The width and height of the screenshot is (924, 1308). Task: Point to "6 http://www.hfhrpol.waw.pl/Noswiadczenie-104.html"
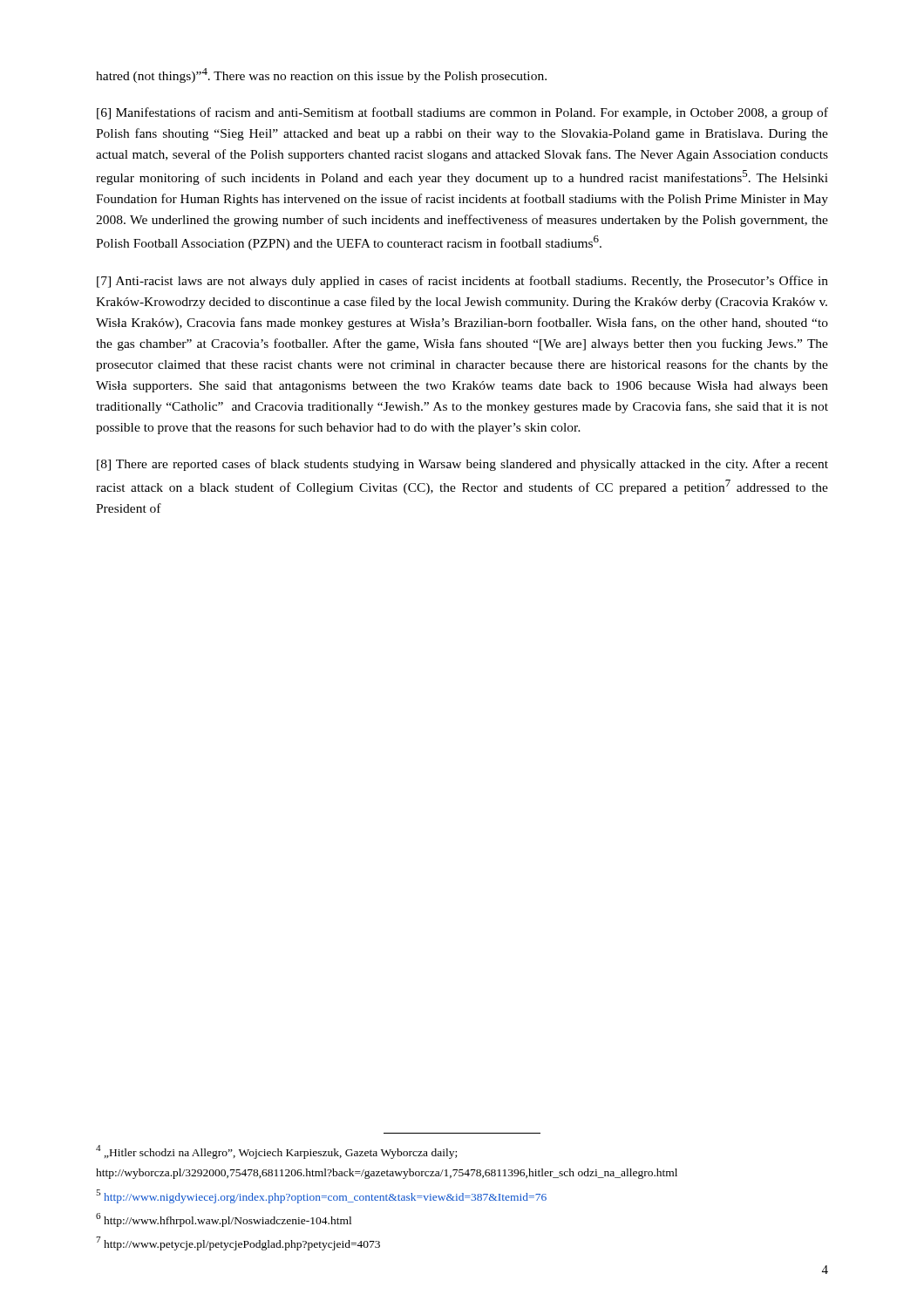click(x=224, y=1218)
